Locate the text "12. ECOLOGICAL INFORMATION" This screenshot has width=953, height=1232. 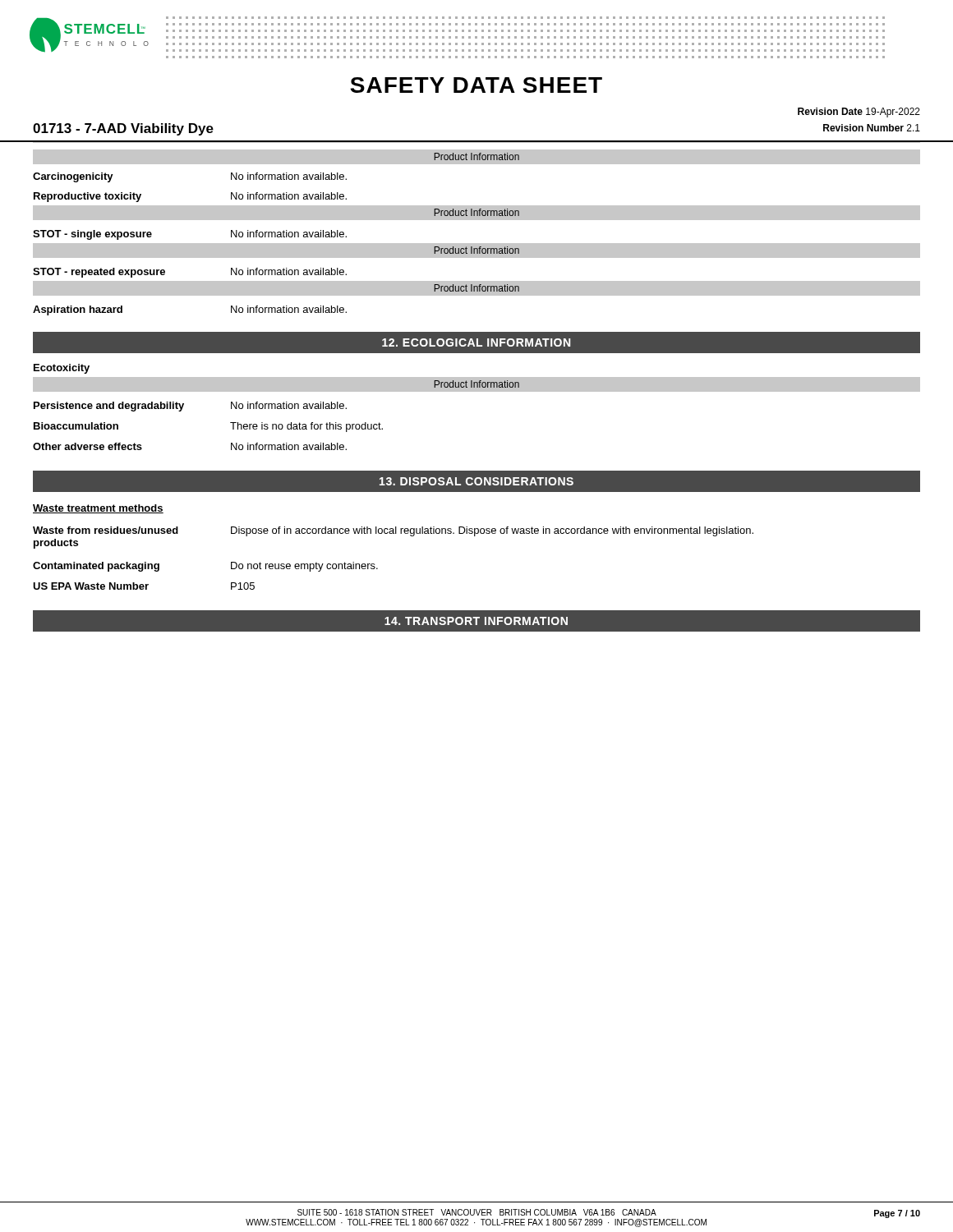tap(476, 342)
